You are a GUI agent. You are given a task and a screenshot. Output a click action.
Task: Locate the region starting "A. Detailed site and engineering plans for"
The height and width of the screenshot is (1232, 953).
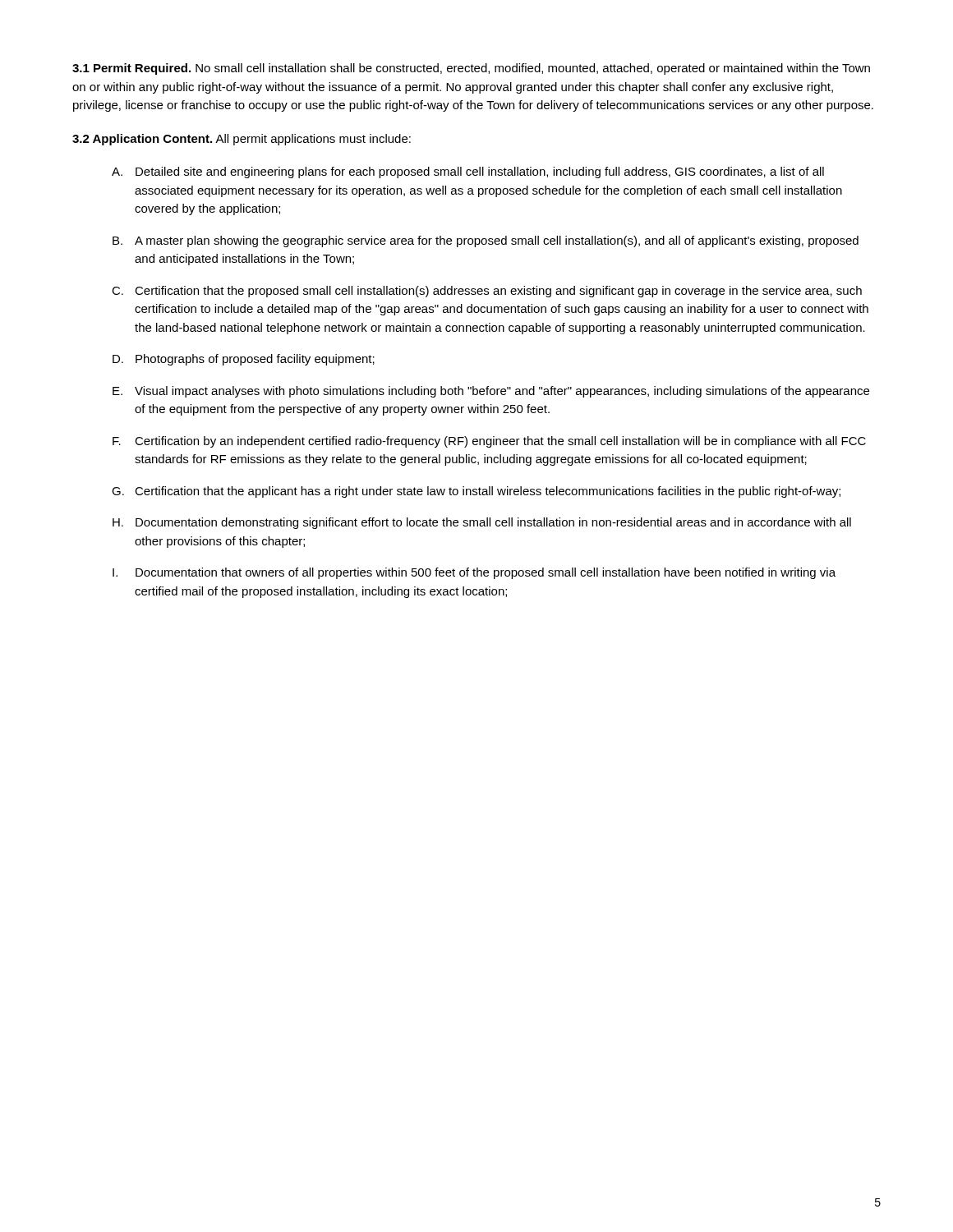pos(496,190)
